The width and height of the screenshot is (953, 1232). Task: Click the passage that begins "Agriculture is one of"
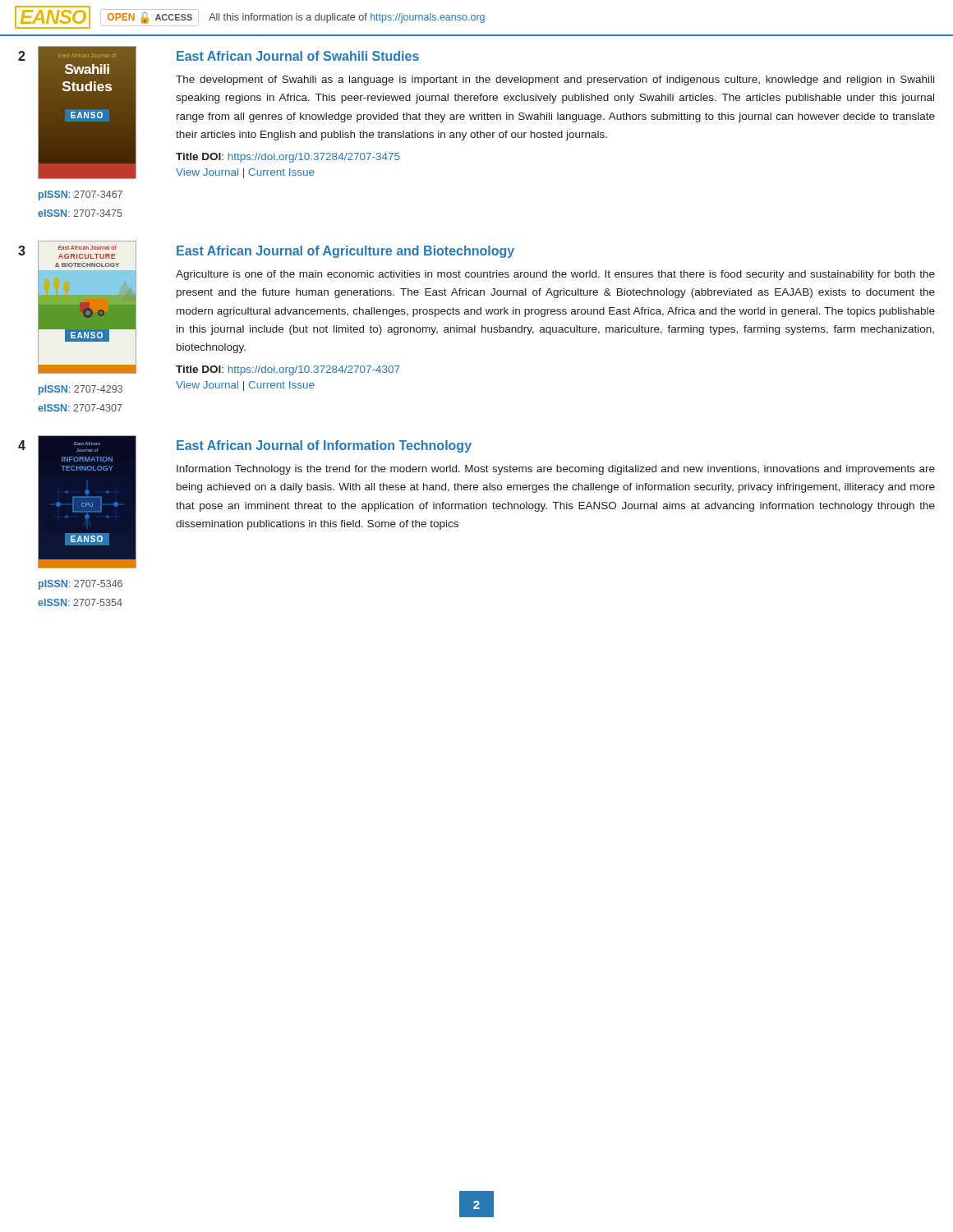(555, 310)
